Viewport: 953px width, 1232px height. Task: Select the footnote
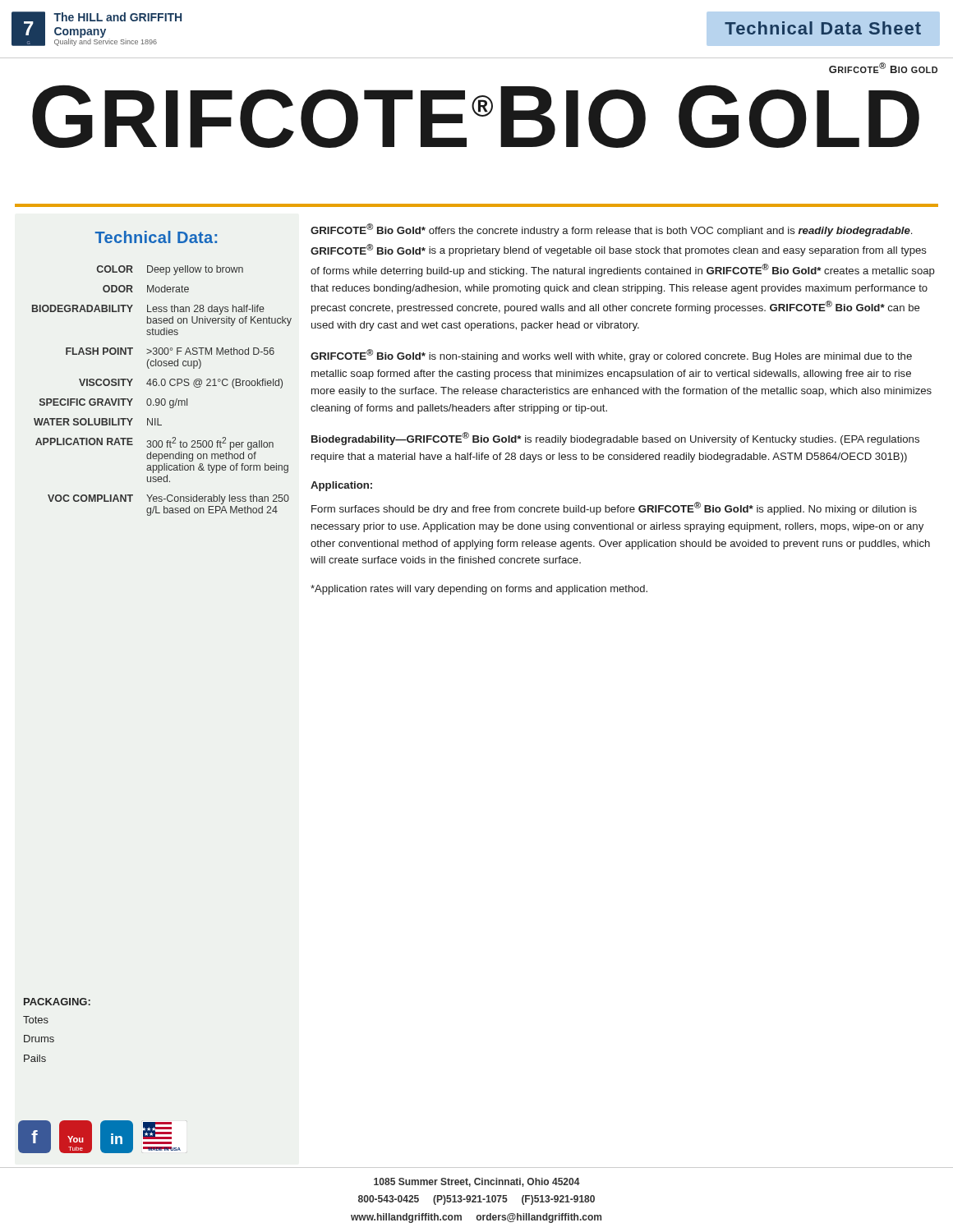coord(479,589)
